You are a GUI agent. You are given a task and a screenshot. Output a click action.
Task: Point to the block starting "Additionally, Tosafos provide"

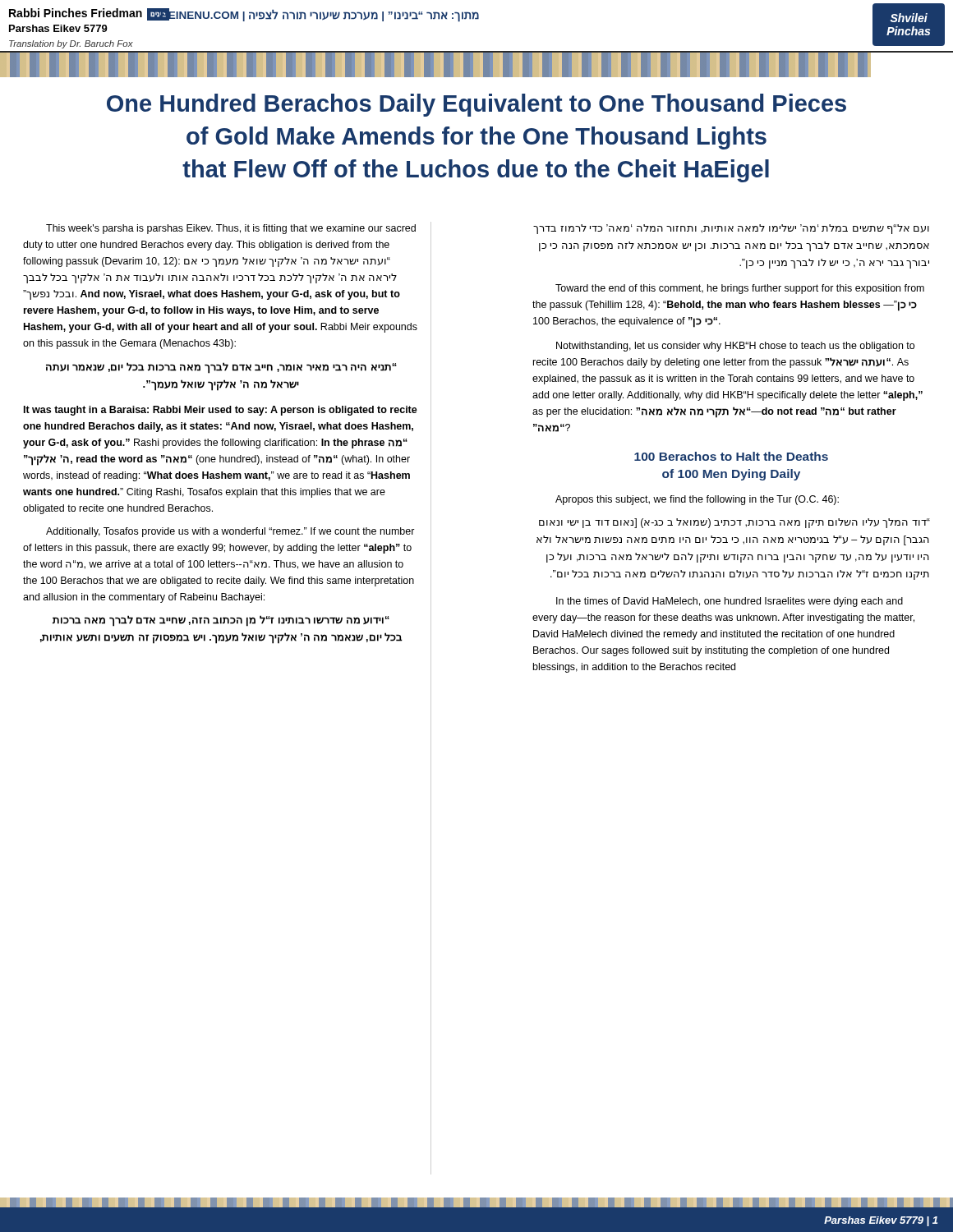[221, 564]
